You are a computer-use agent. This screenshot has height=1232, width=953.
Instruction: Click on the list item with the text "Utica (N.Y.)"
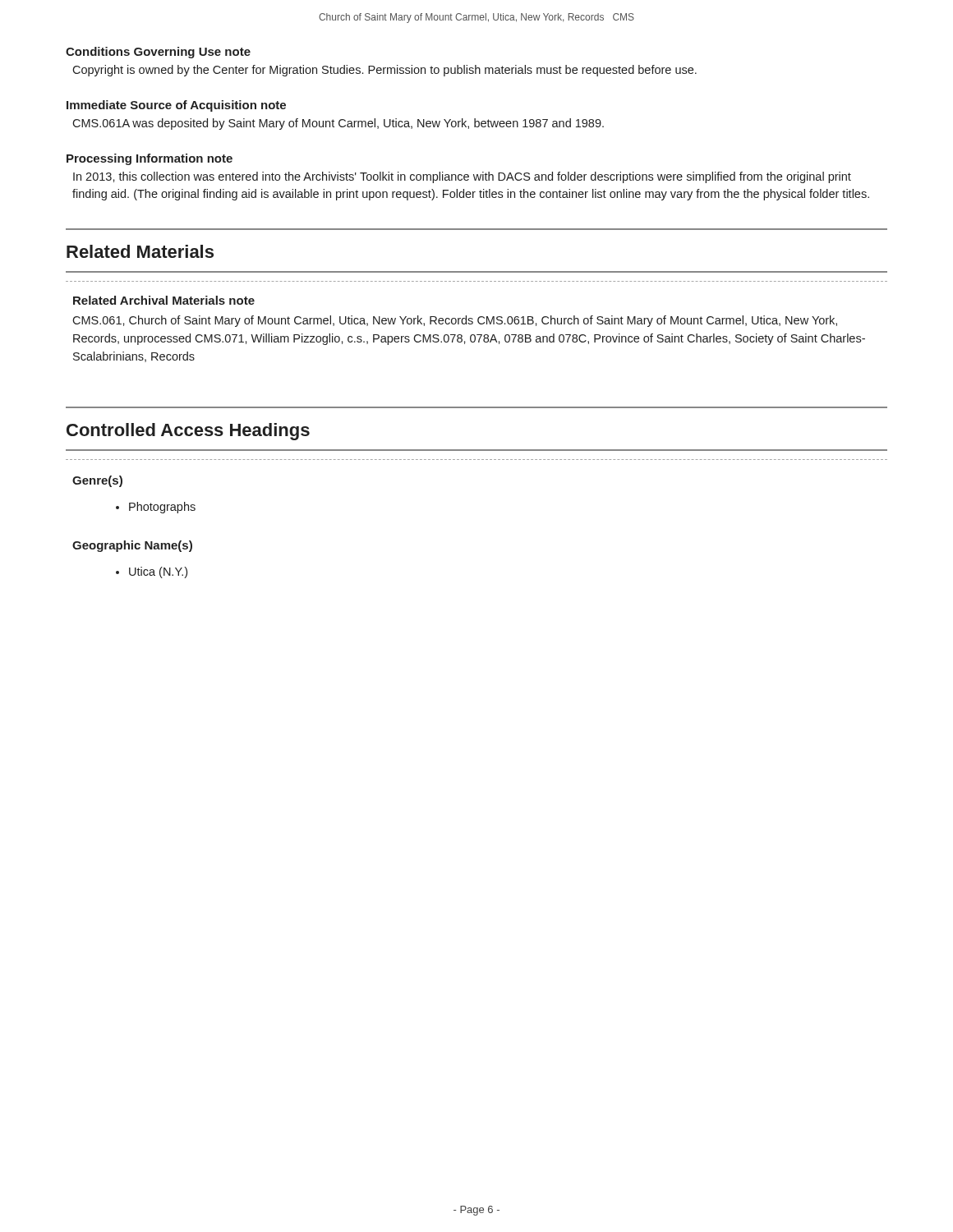point(158,572)
